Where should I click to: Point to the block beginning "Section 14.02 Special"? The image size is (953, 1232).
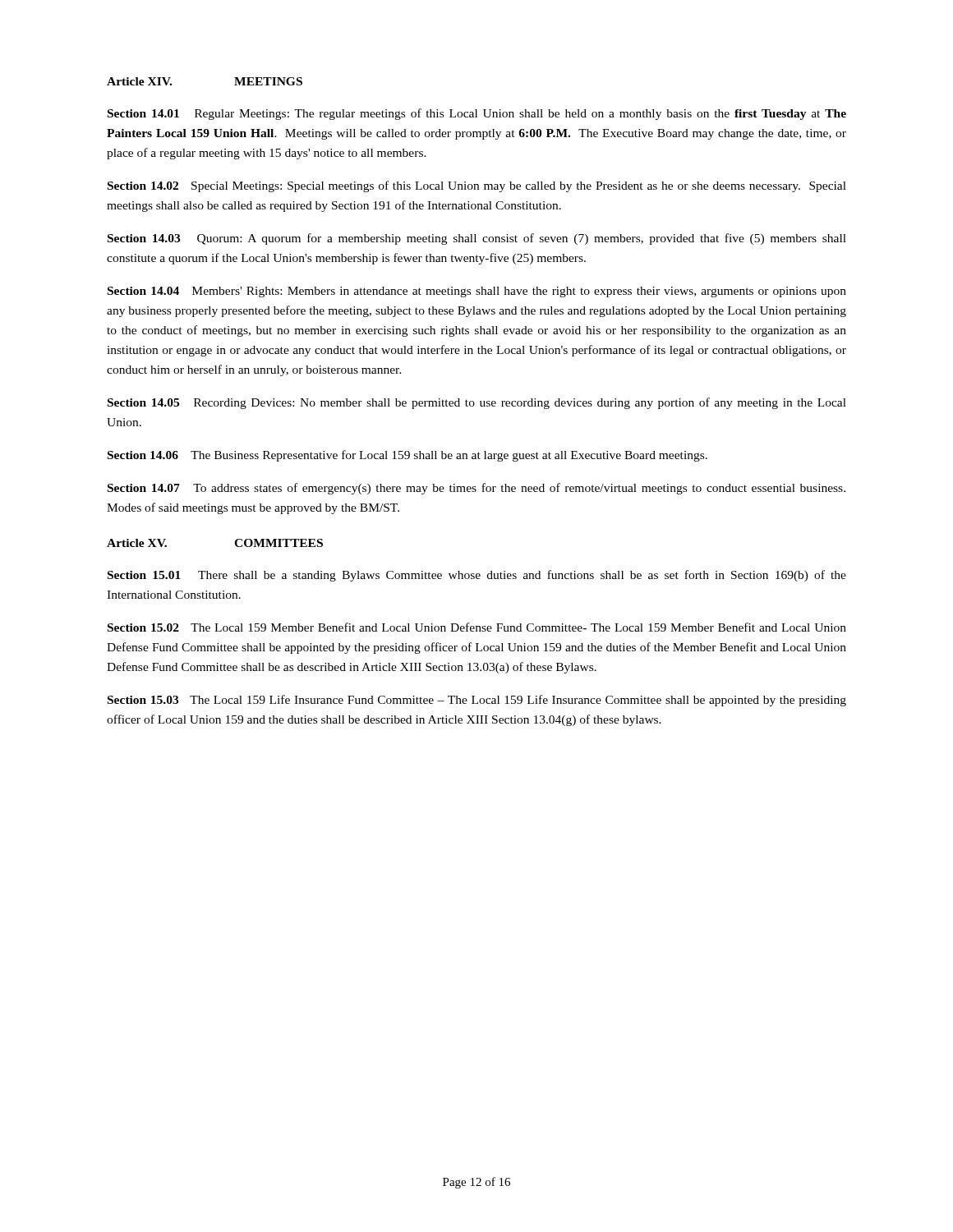click(x=476, y=195)
